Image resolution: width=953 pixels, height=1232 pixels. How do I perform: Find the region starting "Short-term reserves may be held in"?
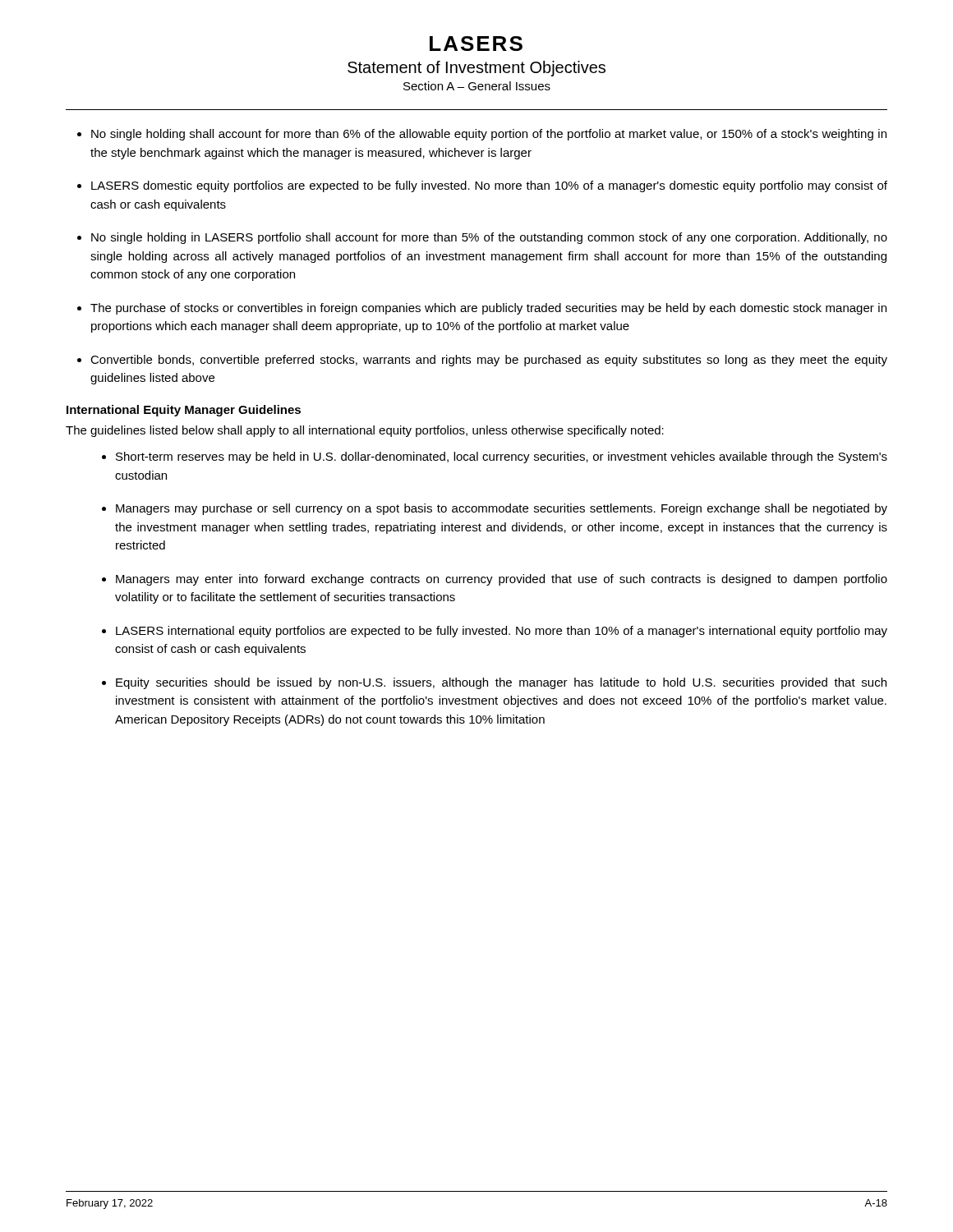click(x=501, y=466)
